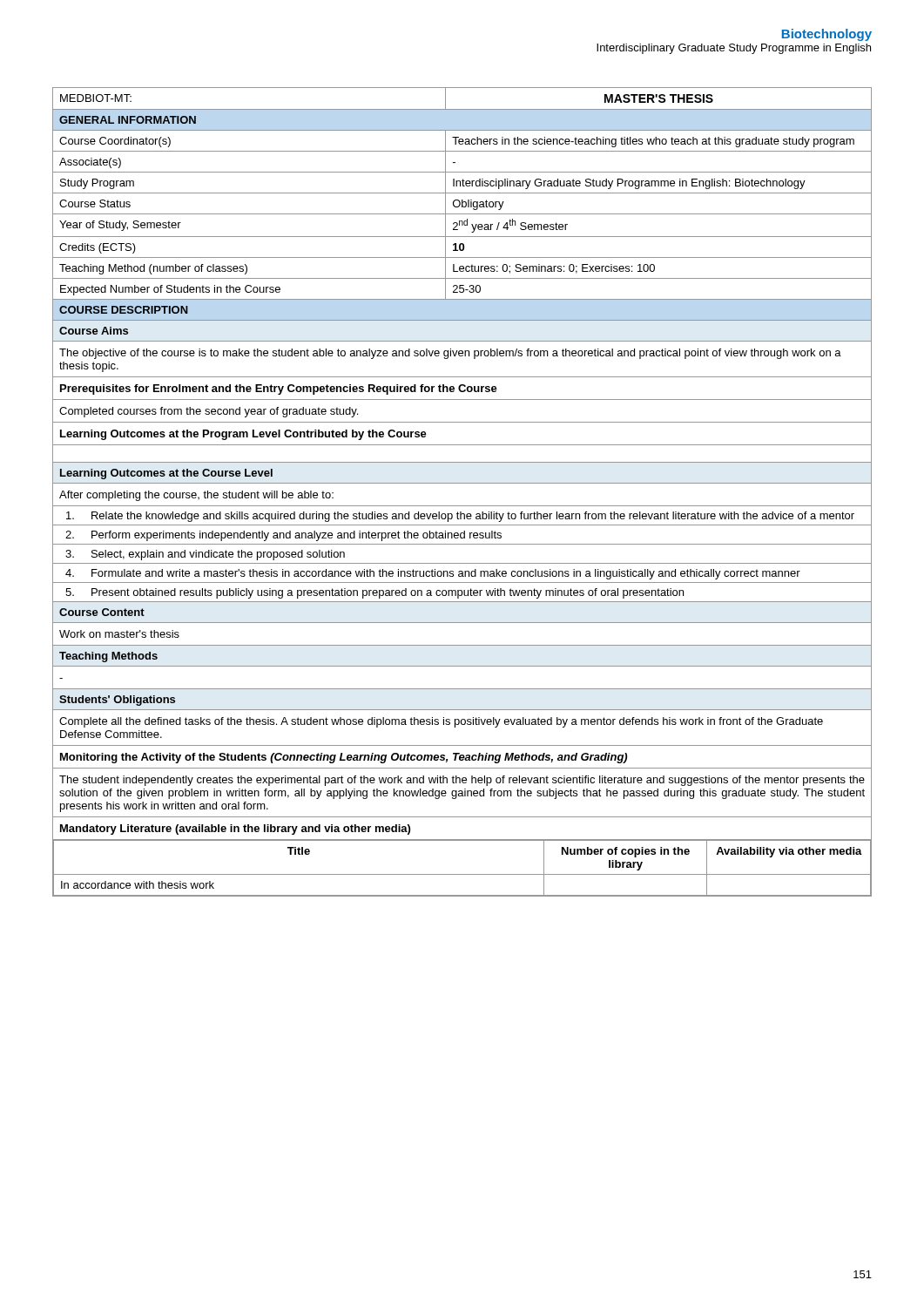The width and height of the screenshot is (924, 1307).
Task: Select the table that reads "Course Coordinator(s)"
Action: coord(462,492)
